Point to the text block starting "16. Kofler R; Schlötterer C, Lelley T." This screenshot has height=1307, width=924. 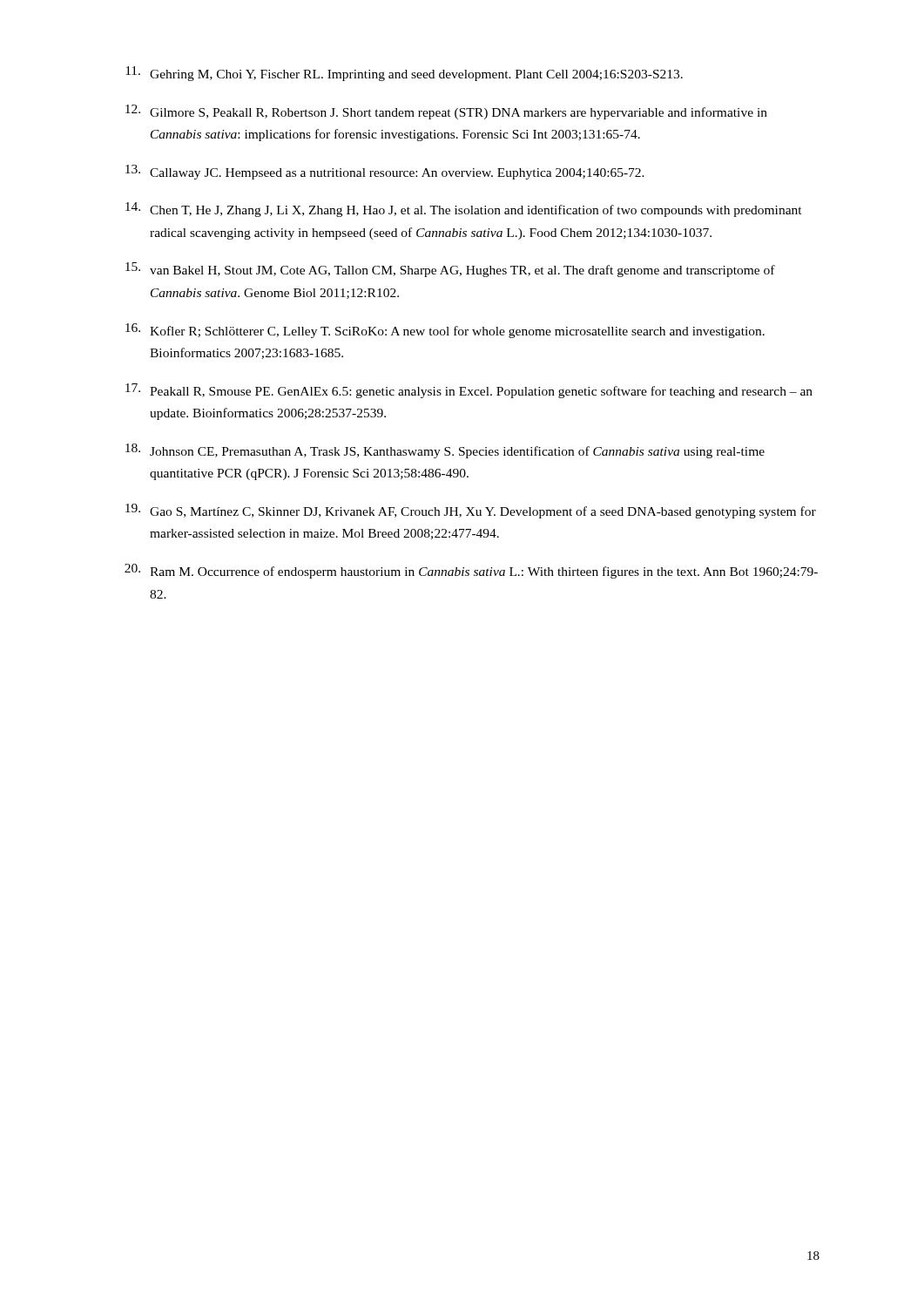[x=462, y=342]
